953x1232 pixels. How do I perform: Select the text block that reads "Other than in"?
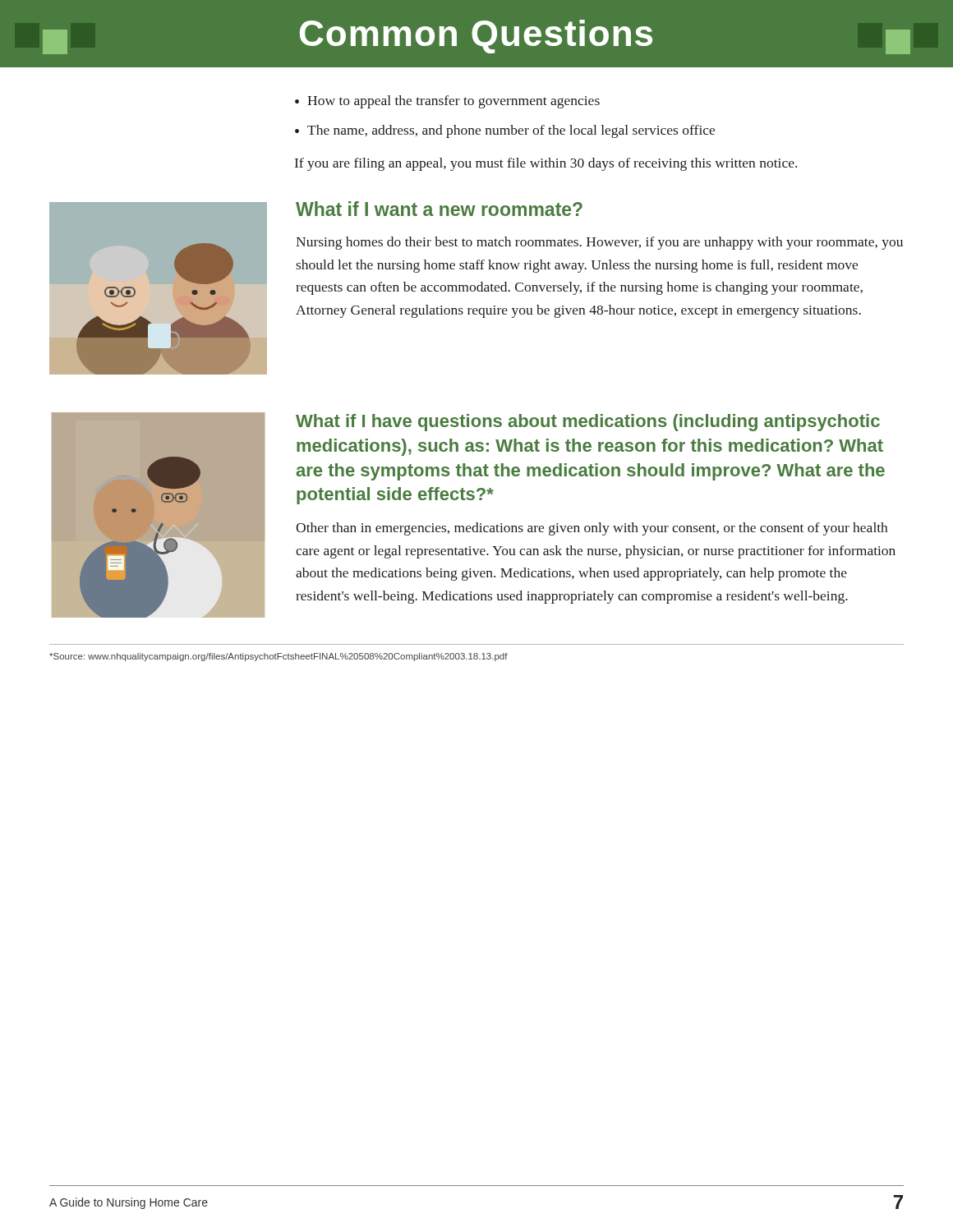coord(596,561)
